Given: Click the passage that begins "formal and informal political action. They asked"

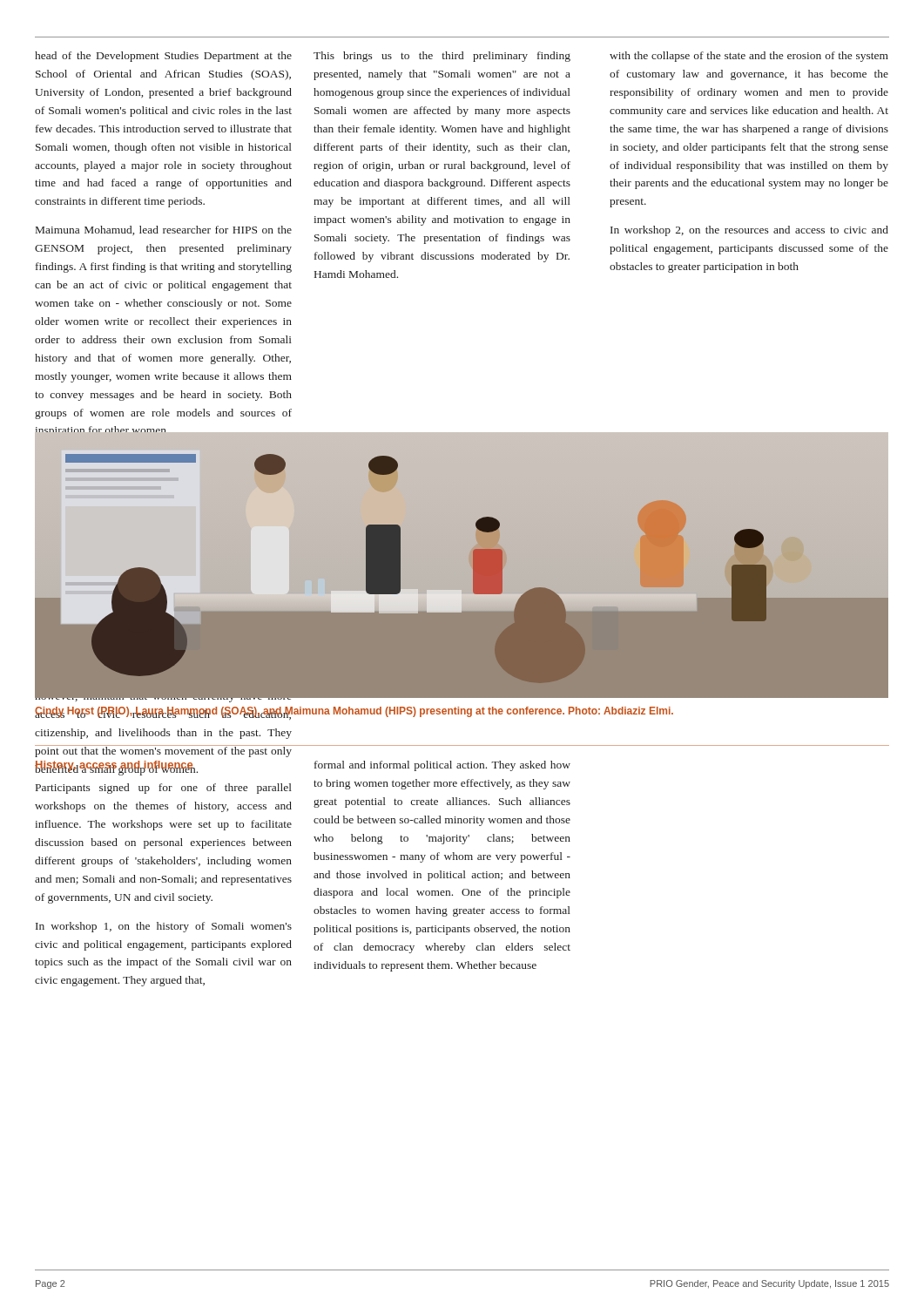Looking at the screenshot, I should (x=442, y=866).
